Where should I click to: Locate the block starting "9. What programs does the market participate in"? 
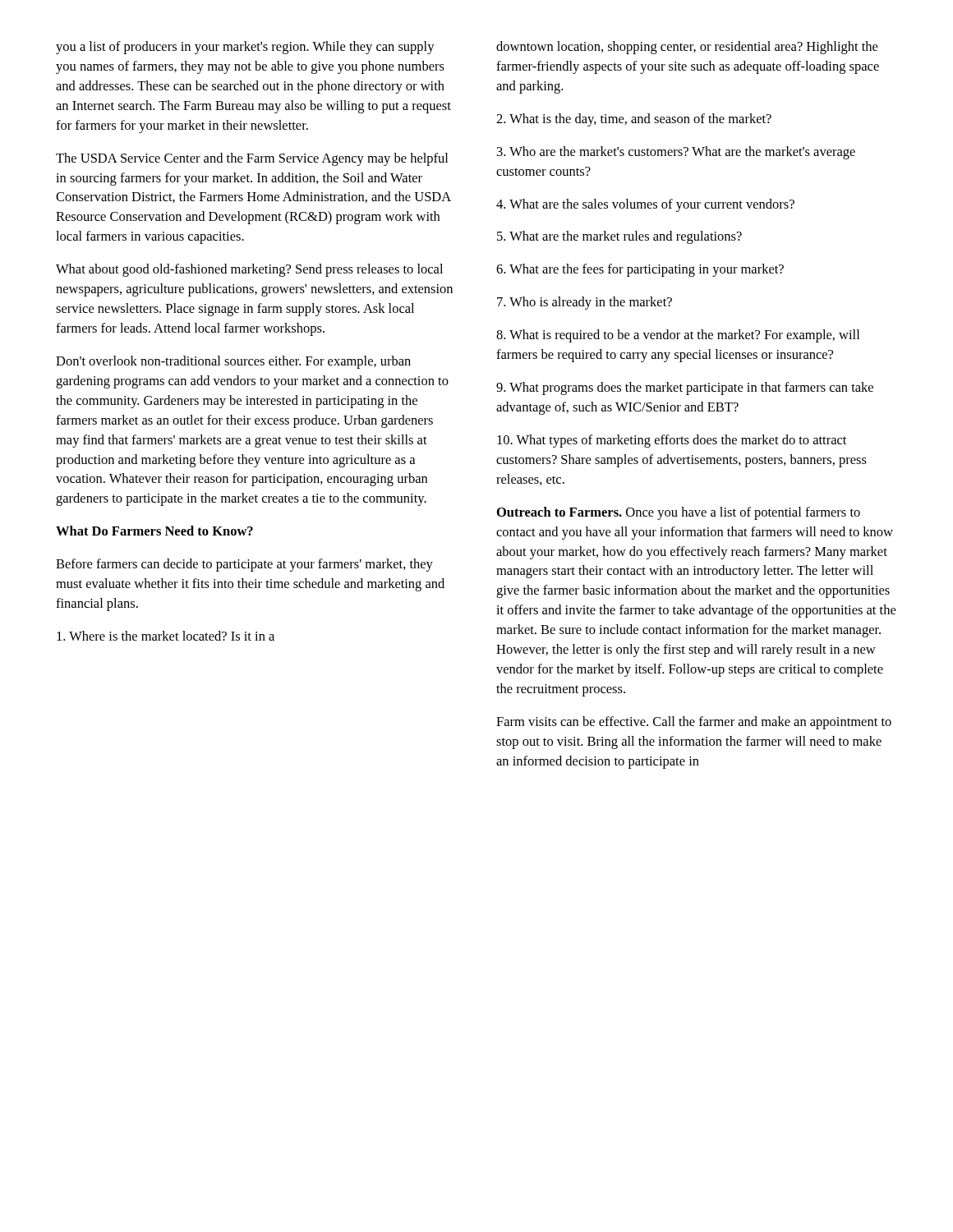pyautogui.click(x=697, y=398)
